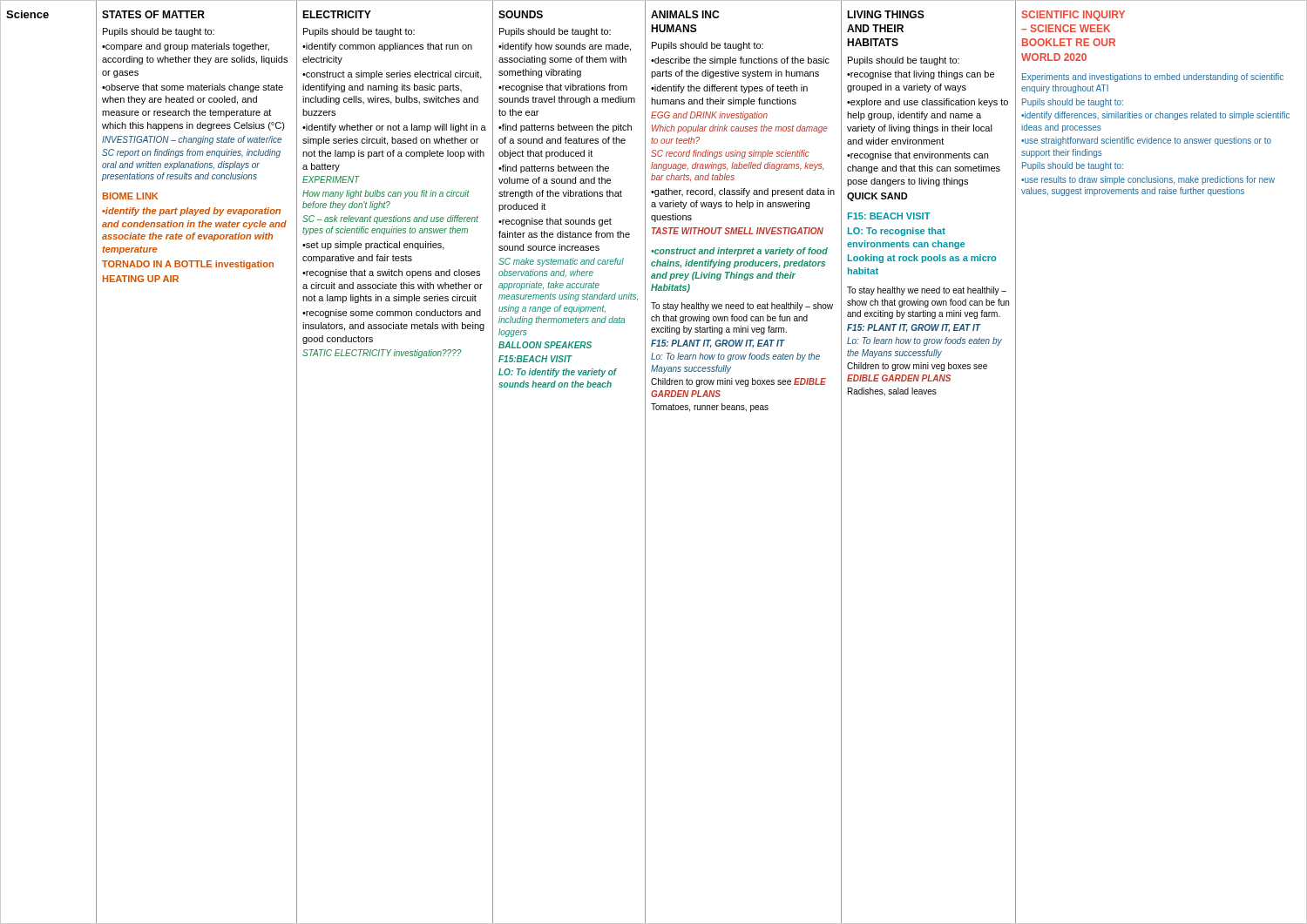Viewport: 1307px width, 924px height.
Task: Locate the region starting "SCIENTIFIC INQUIRY– SCIENCE WEEKBOOKLET RE"
Action: coord(1162,103)
